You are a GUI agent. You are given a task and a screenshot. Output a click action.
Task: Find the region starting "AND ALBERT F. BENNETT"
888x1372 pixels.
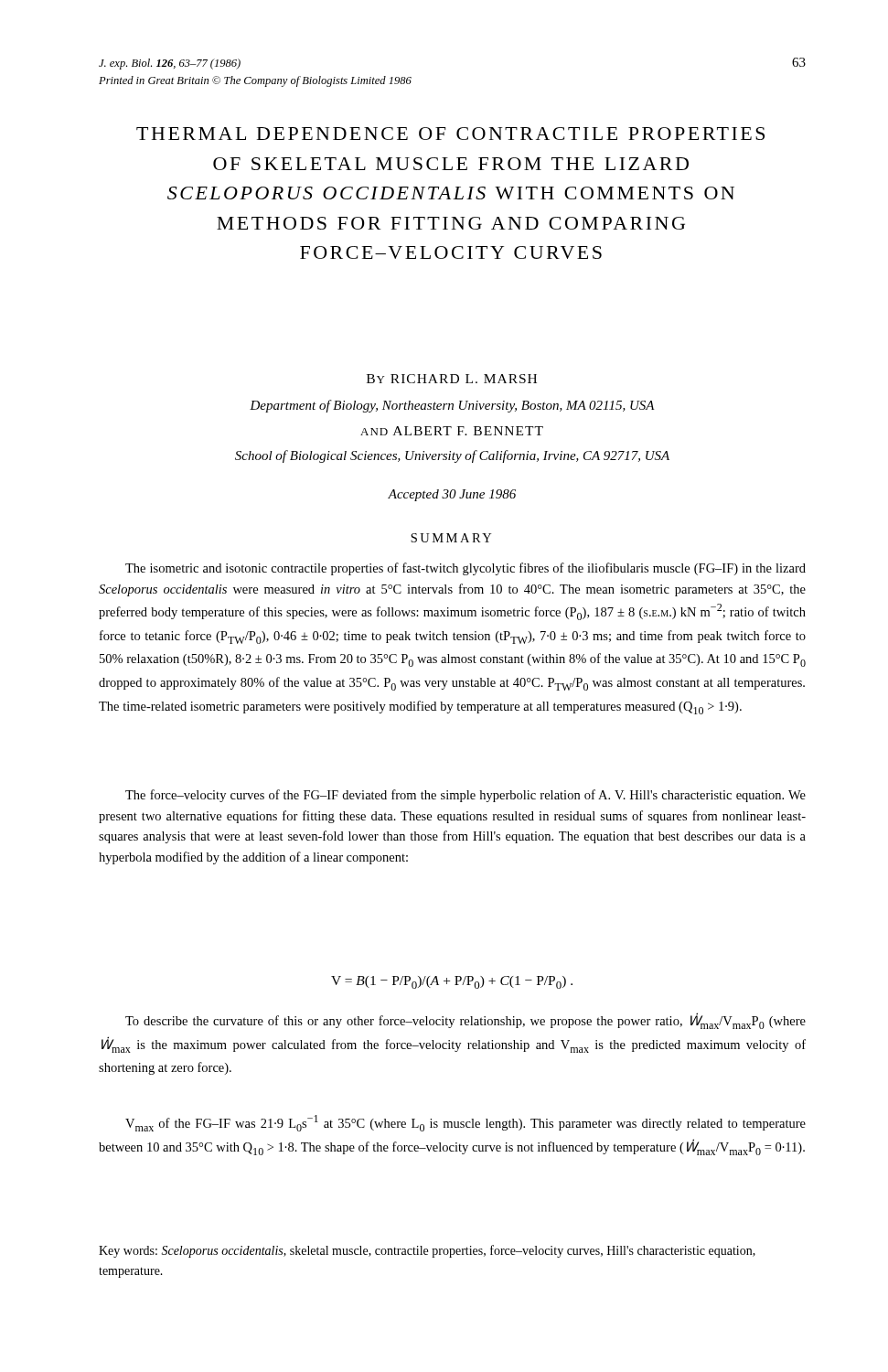(452, 431)
